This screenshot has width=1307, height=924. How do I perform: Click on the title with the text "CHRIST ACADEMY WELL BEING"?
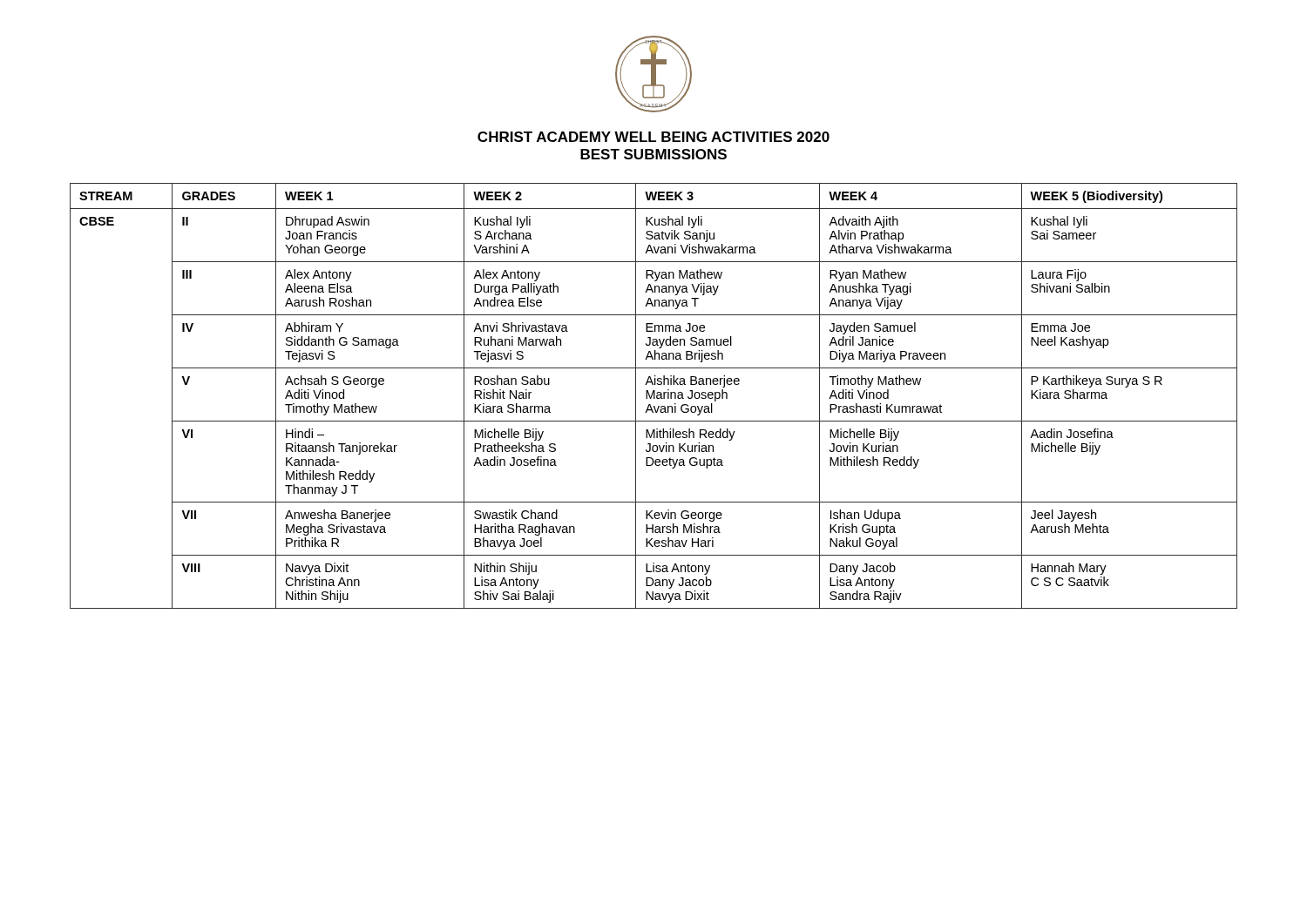tap(654, 146)
